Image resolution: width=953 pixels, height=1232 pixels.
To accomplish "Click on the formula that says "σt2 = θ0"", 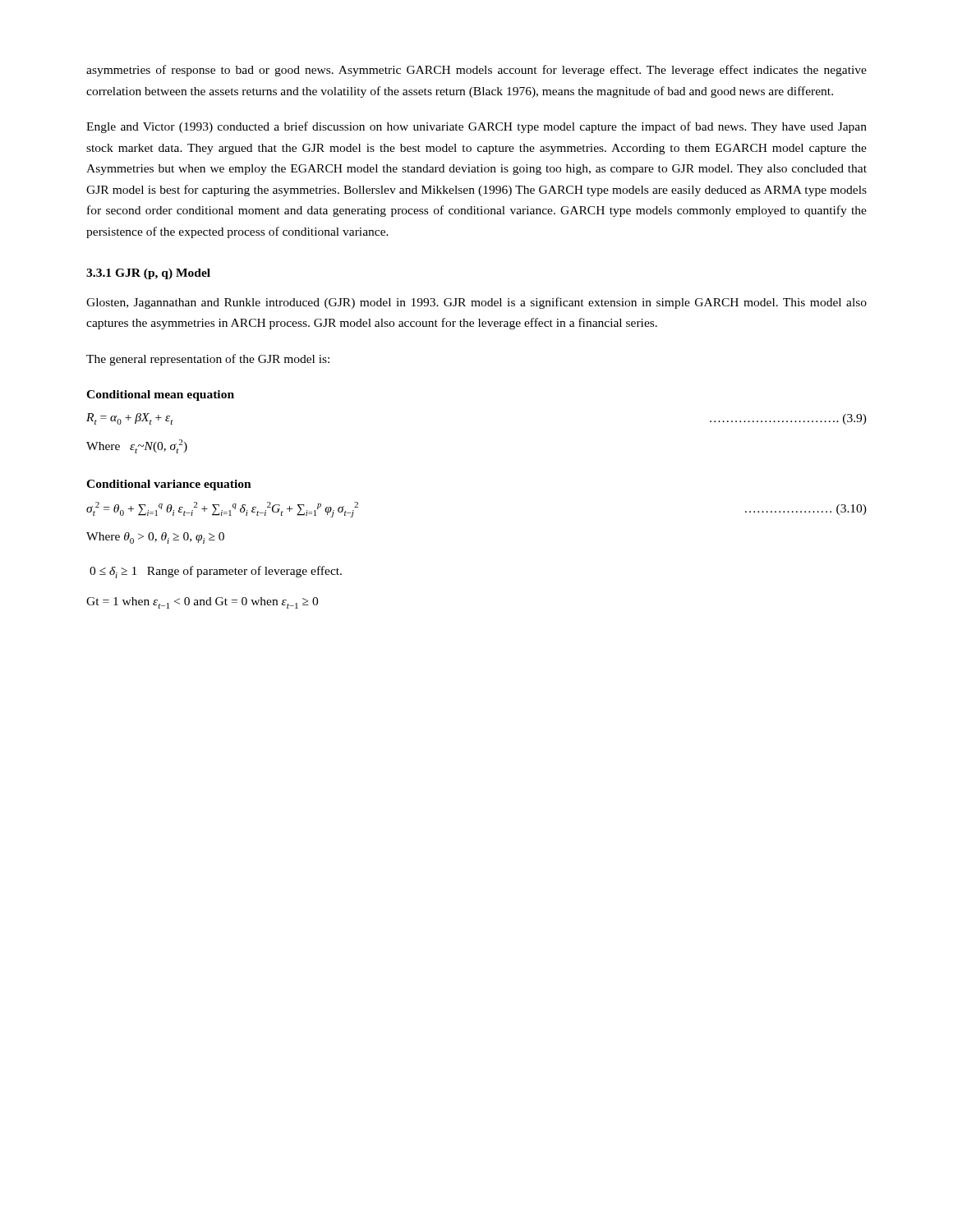I will pyautogui.click(x=216, y=510).
